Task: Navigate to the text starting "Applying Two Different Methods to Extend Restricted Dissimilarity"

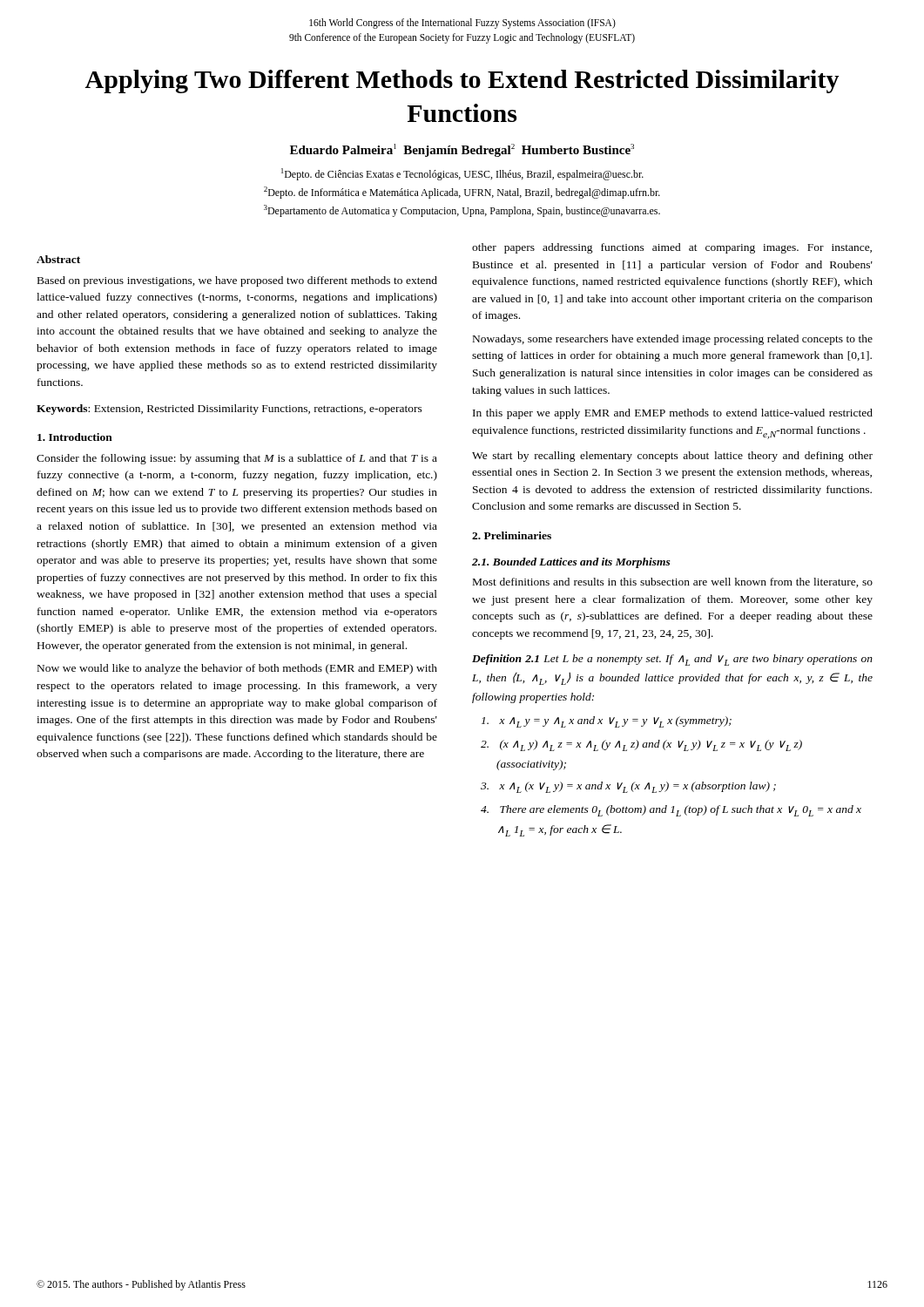Action: [x=462, y=95]
